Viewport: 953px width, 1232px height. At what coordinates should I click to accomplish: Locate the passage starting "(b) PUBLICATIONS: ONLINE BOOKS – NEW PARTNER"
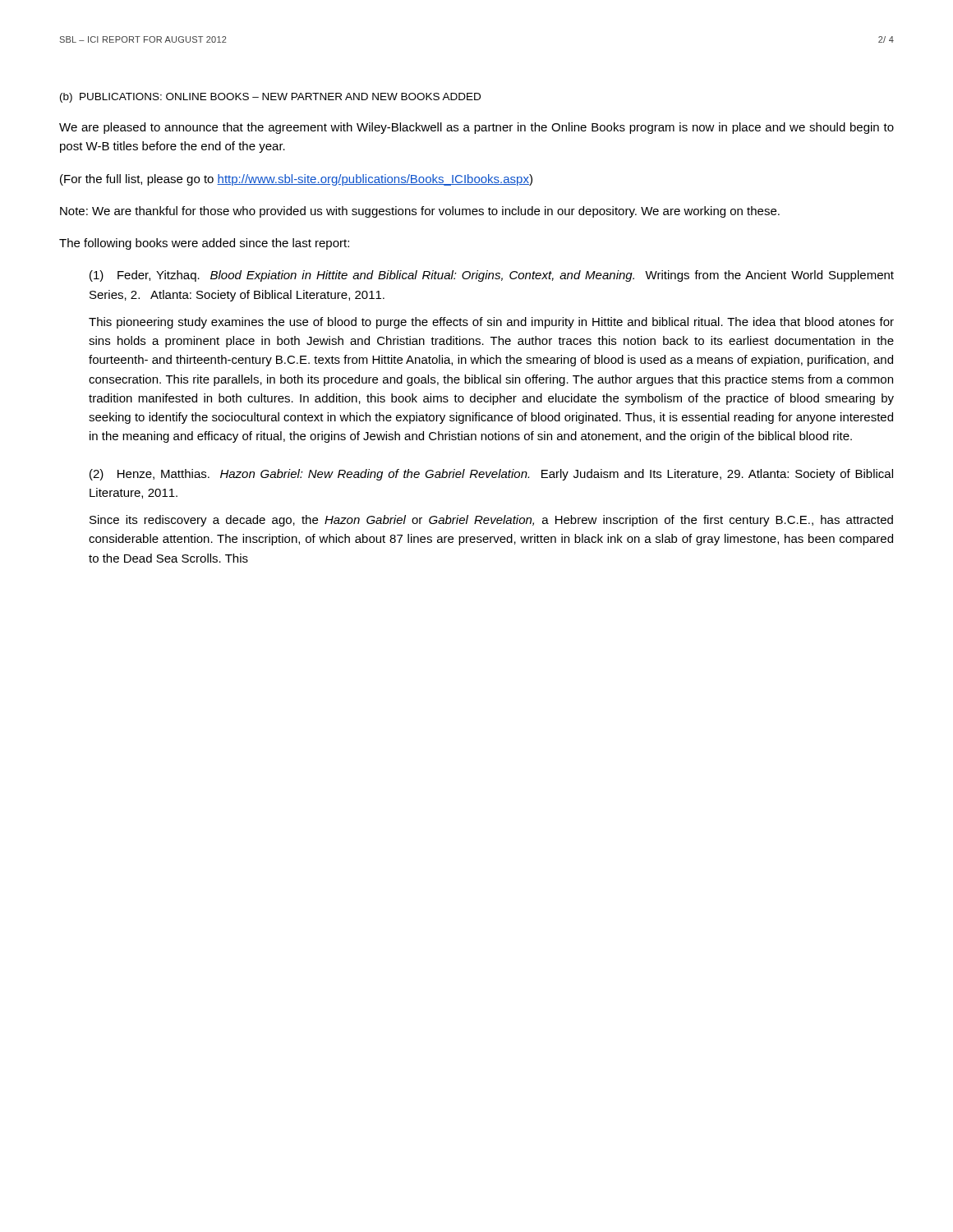tap(270, 96)
